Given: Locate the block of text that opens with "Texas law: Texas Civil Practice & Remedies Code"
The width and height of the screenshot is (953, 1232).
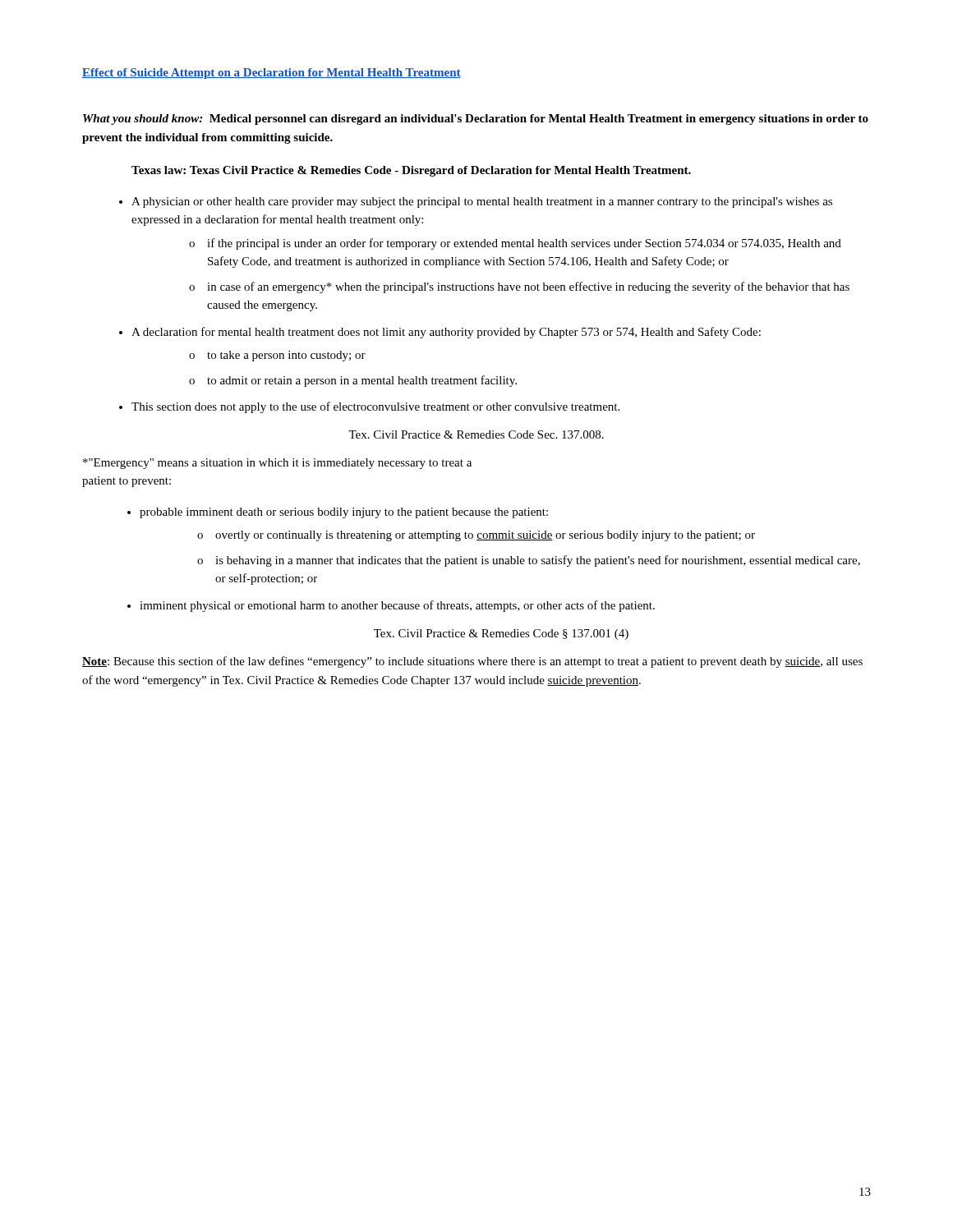Looking at the screenshot, I should point(411,170).
